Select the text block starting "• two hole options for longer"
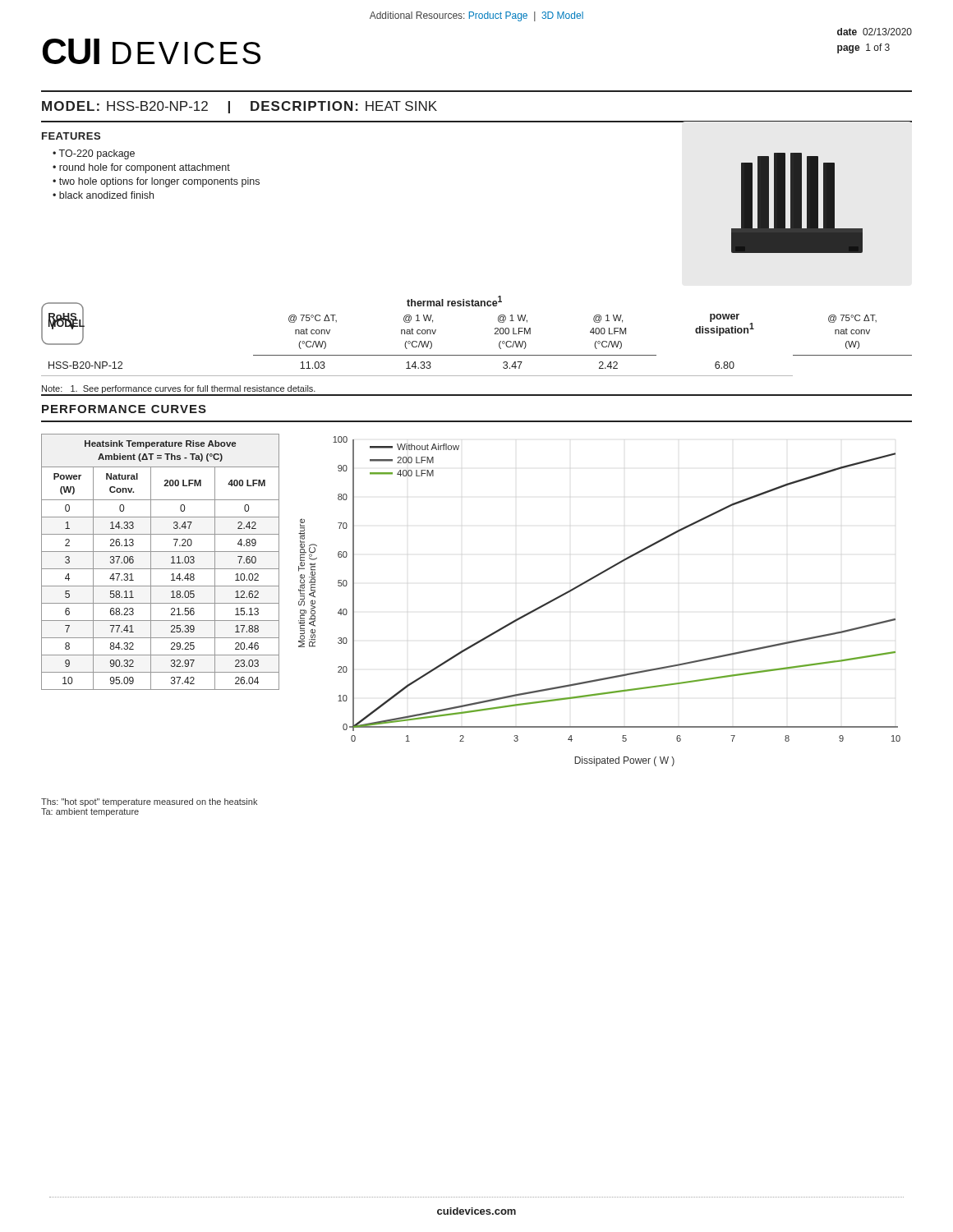The width and height of the screenshot is (953, 1232). [x=156, y=181]
